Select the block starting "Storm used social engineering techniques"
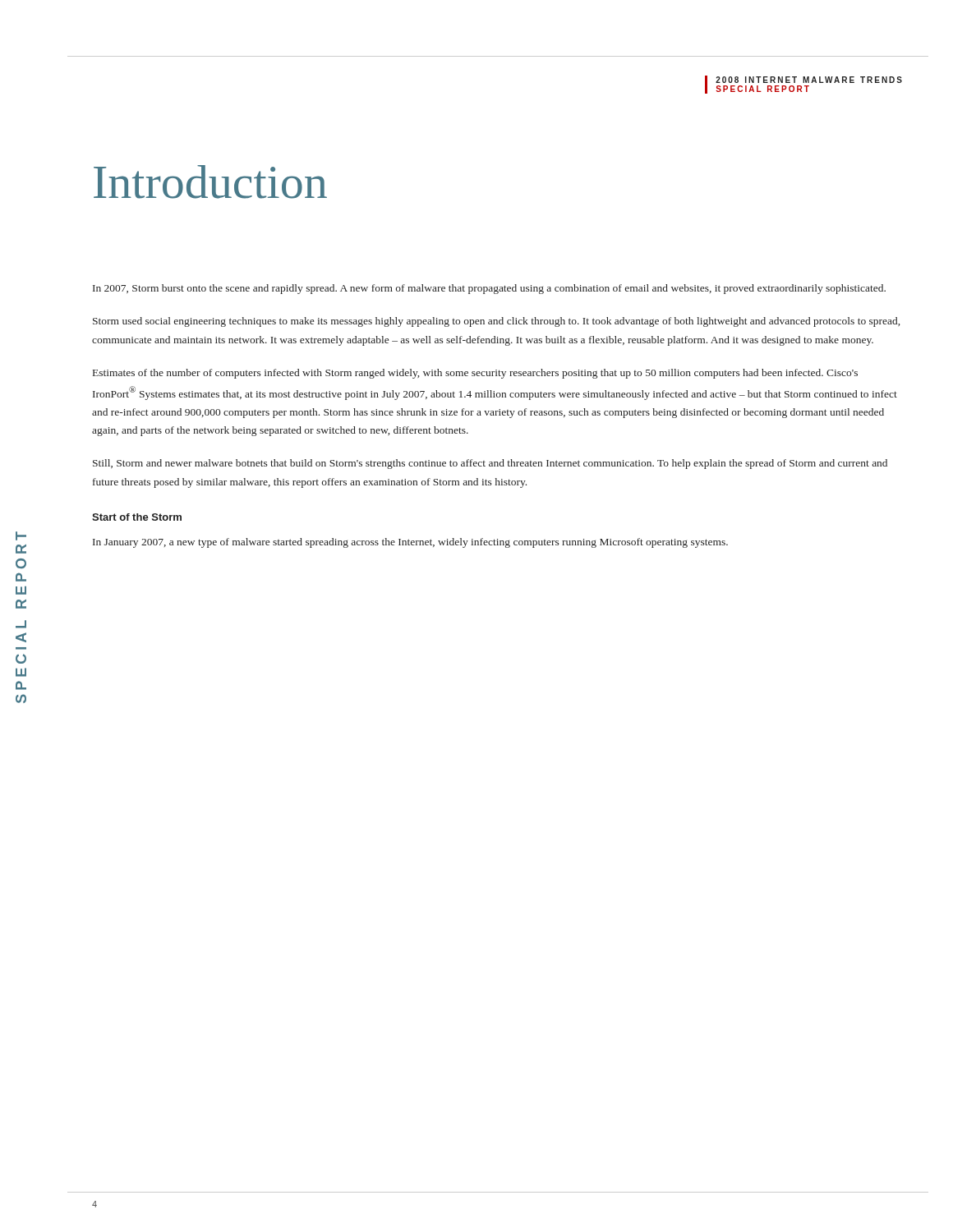This screenshot has height=1232, width=953. click(x=496, y=330)
